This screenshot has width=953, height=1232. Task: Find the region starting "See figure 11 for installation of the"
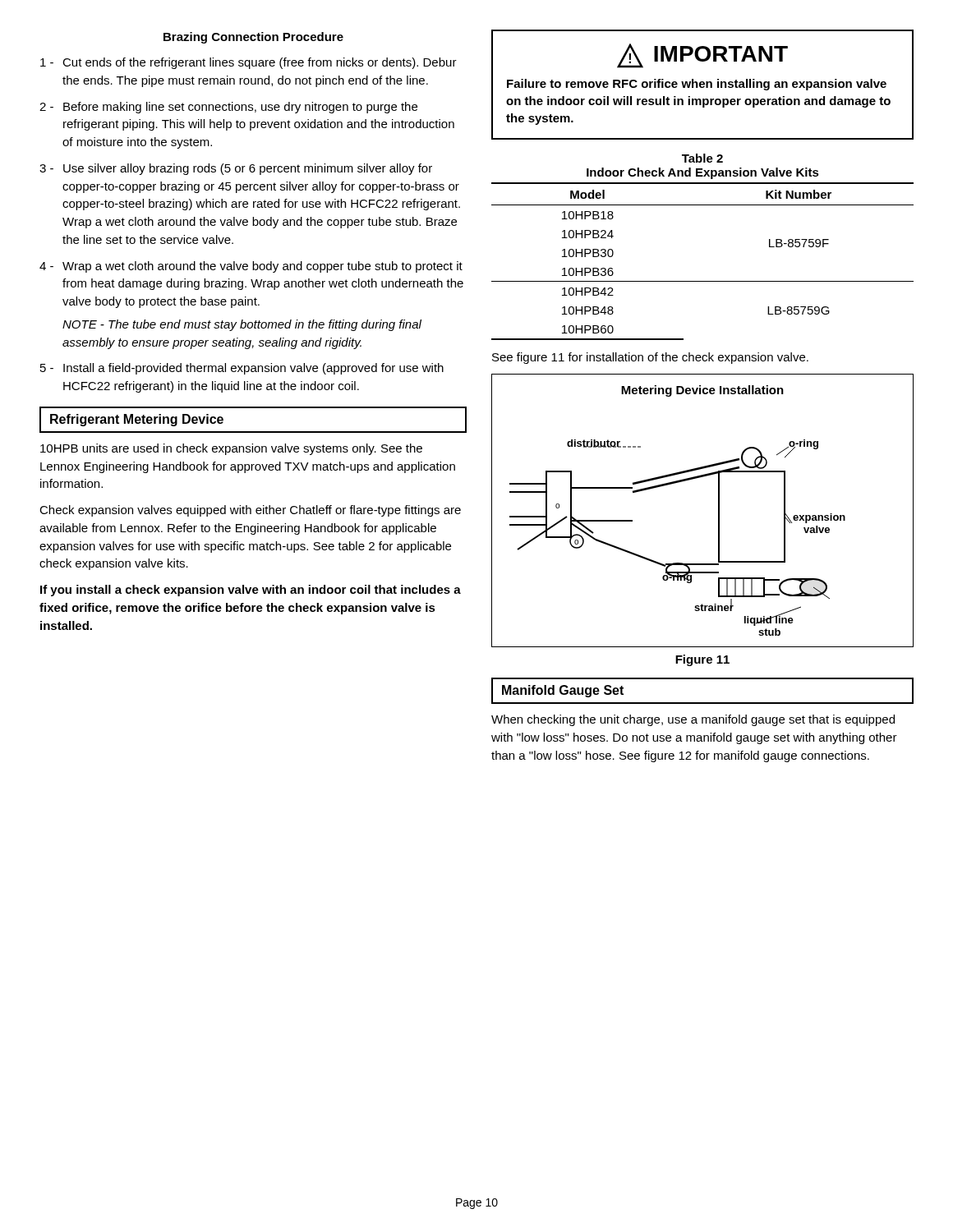[x=650, y=357]
